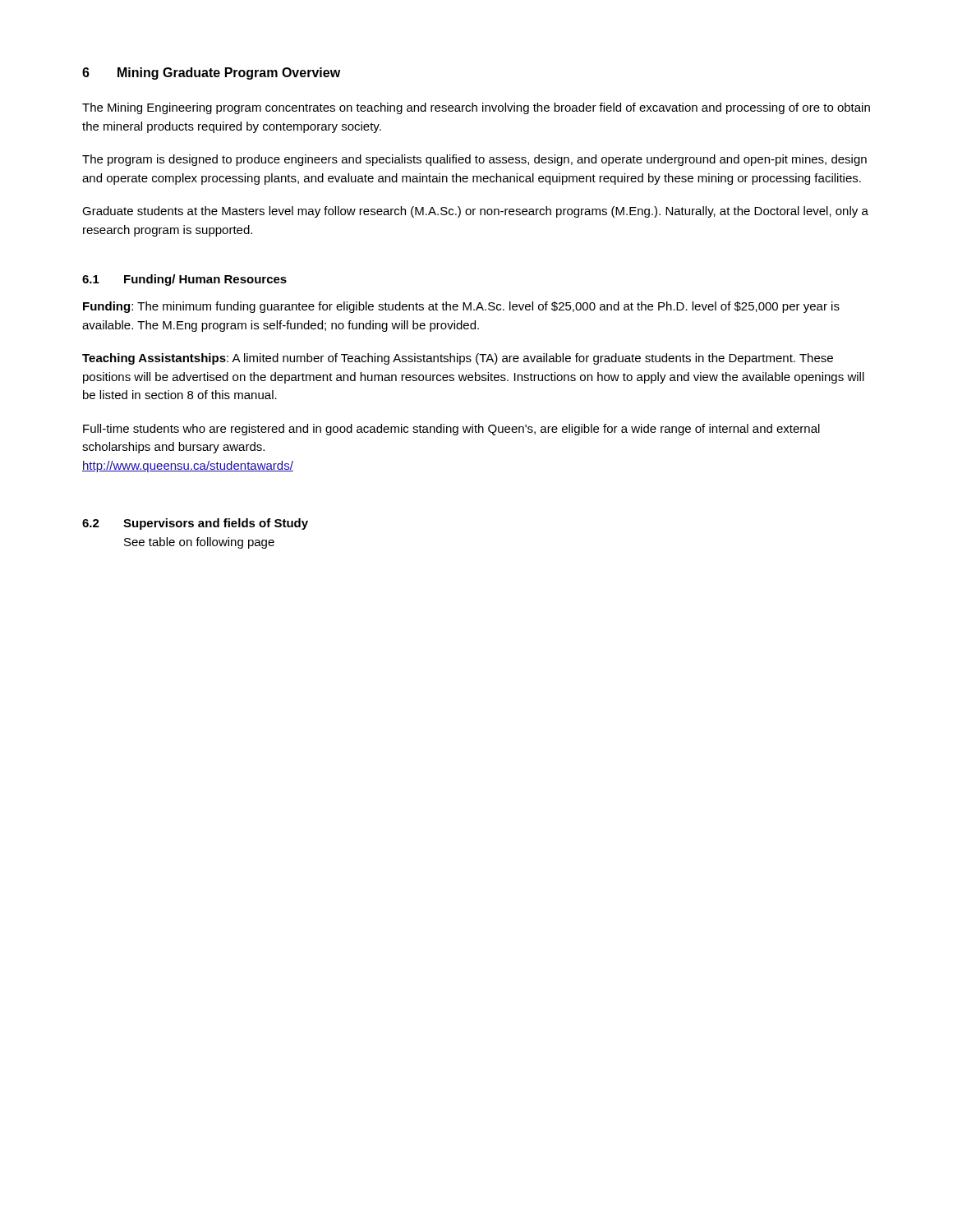This screenshot has height=1232, width=953.
Task: Locate the text block with the text "The program is designed to produce"
Action: (x=475, y=168)
